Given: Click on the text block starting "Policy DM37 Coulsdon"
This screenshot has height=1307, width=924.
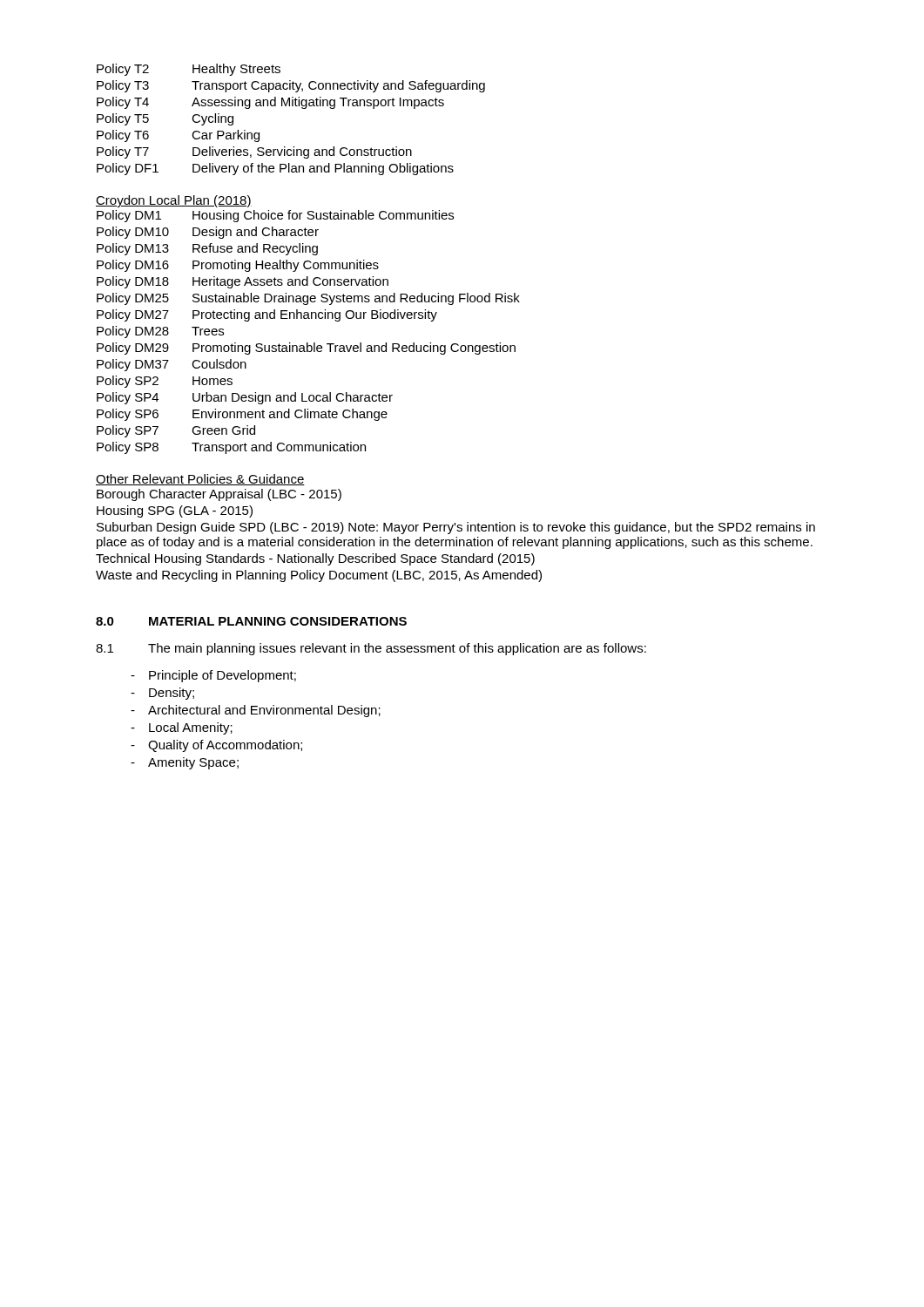Looking at the screenshot, I should click(x=471, y=364).
